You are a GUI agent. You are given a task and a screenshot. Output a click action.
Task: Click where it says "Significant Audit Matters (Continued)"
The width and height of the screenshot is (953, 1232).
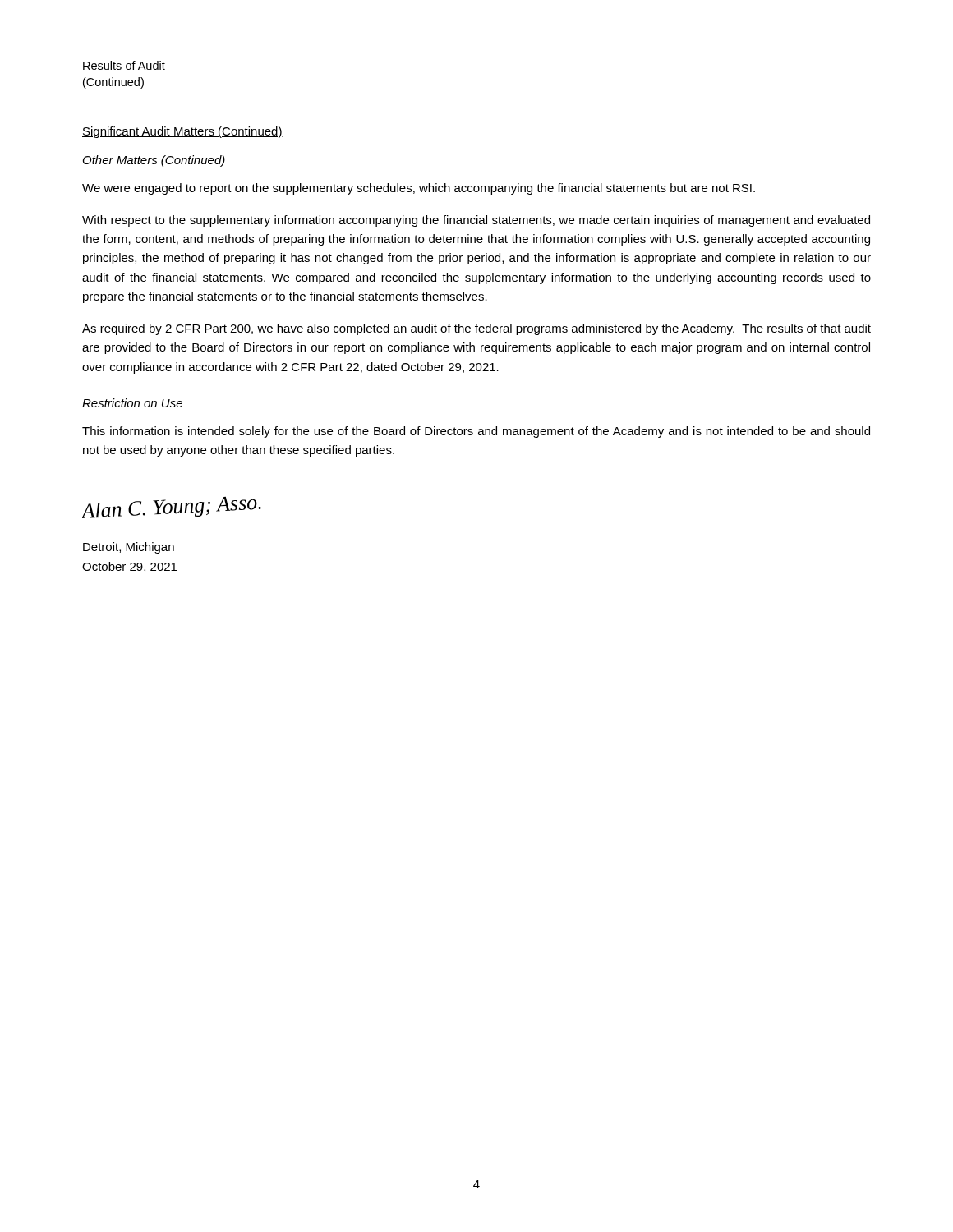[x=182, y=131]
